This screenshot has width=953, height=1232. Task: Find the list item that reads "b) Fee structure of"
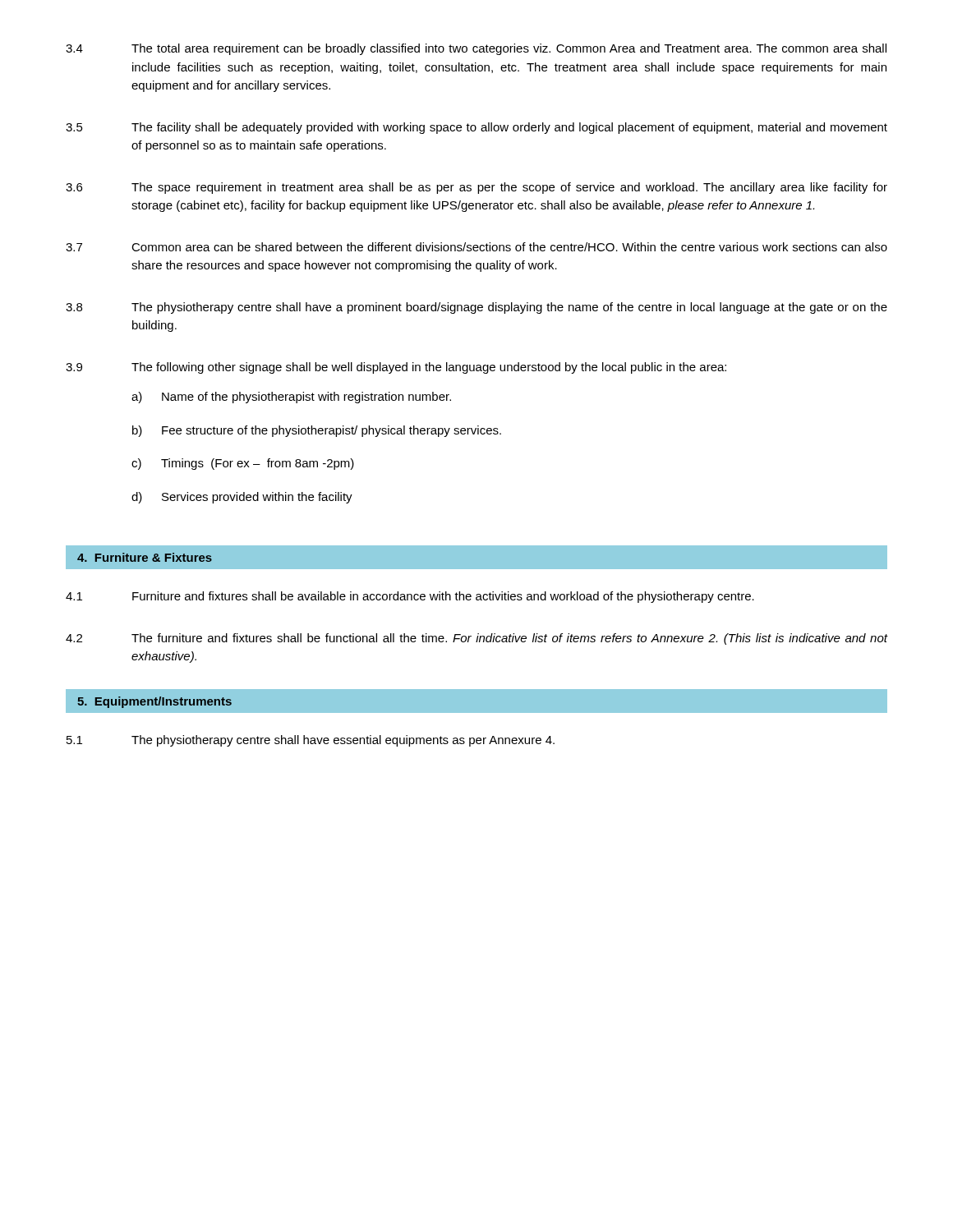pyautogui.click(x=317, y=430)
